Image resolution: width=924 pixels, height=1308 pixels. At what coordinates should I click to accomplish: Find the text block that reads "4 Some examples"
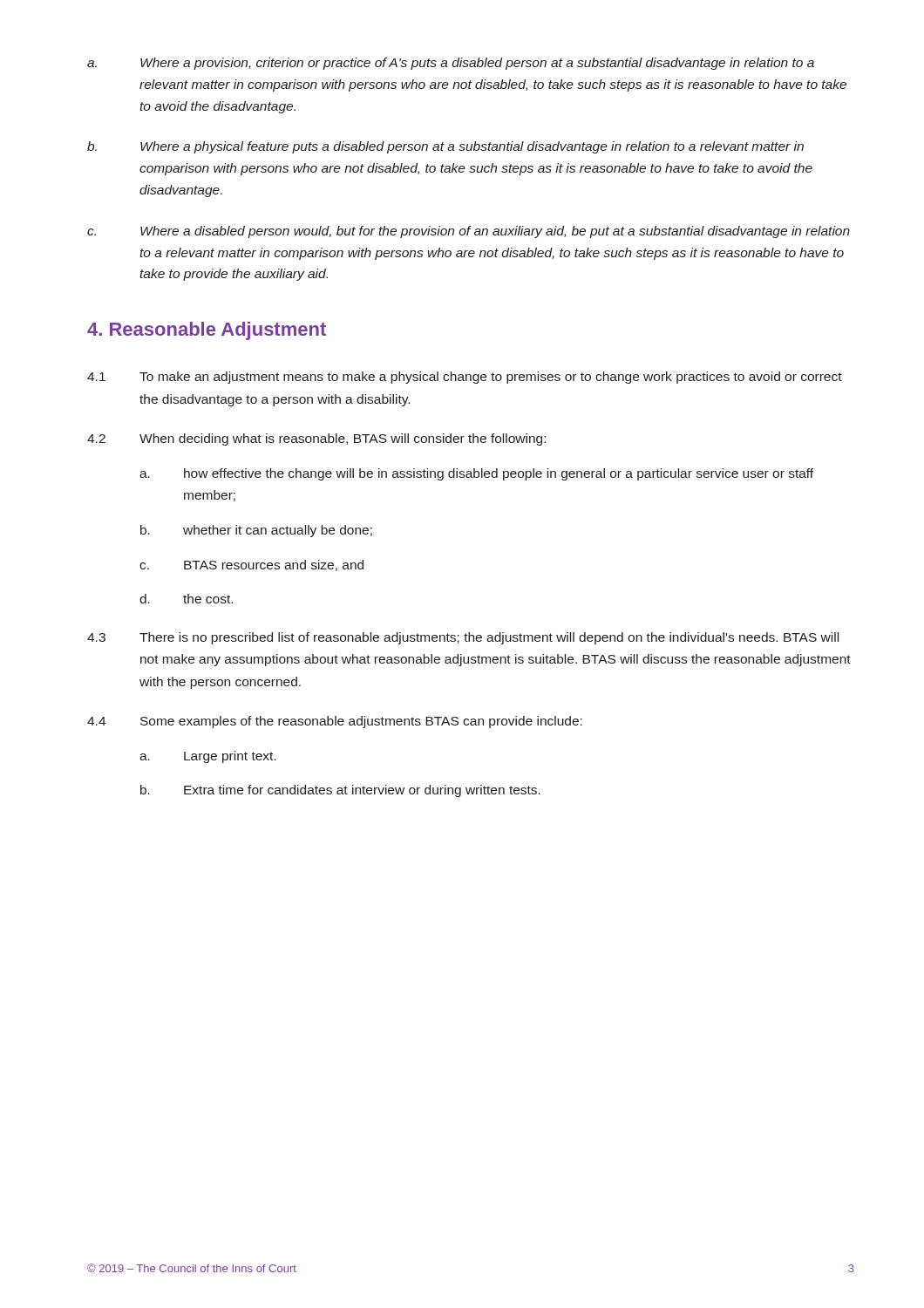[335, 722]
